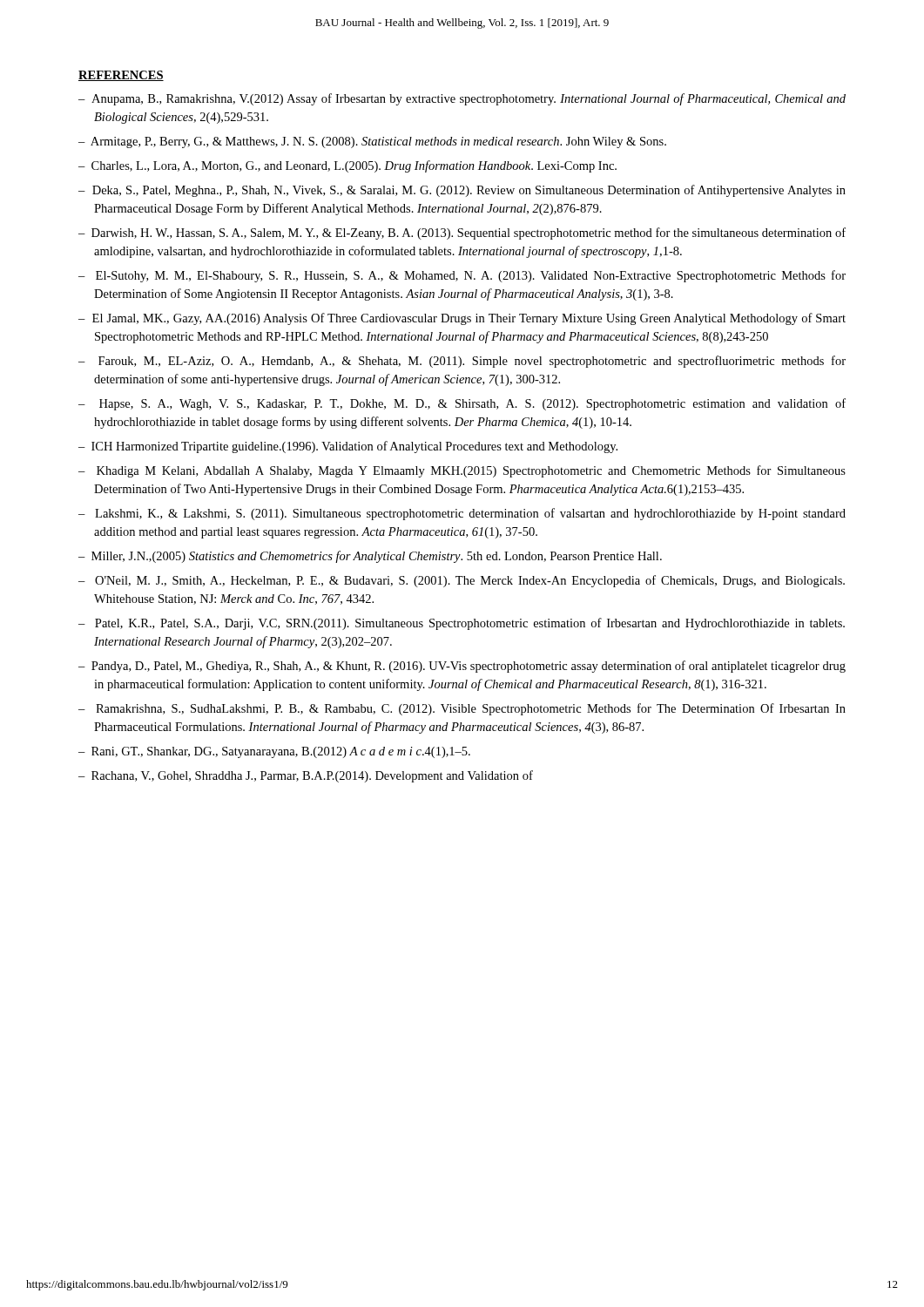Screen dimensions: 1307x924
Task: Click on the text block starting "– Lakshmi, K., & Lakshmi, S. (2011)."
Action: point(462,523)
